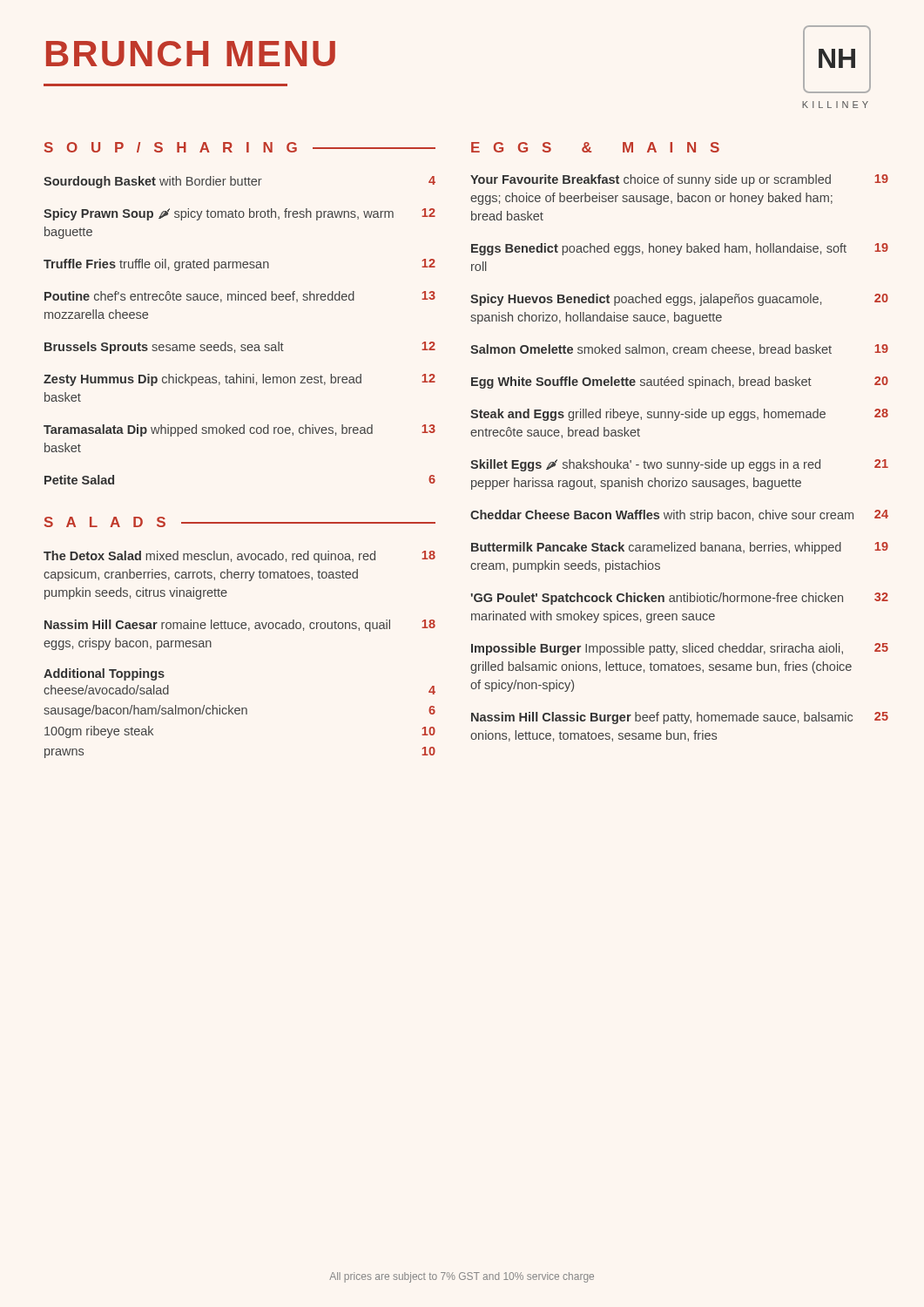Point to the text block starting "Nassim Hill Classic Burger beef patty,"
Screen dimensions: 1307x924
point(679,727)
